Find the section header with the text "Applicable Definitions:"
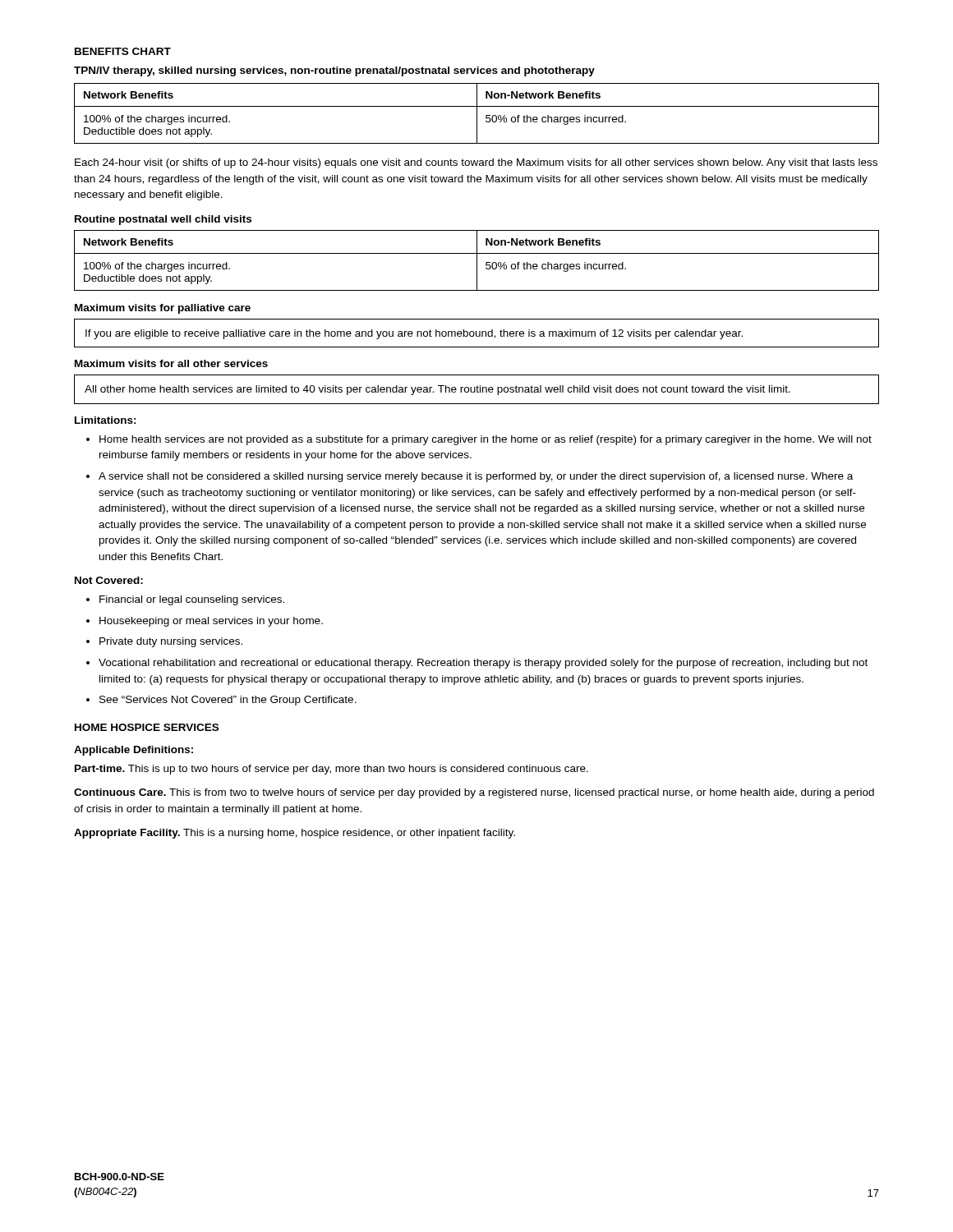Viewport: 953px width, 1232px height. [134, 749]
